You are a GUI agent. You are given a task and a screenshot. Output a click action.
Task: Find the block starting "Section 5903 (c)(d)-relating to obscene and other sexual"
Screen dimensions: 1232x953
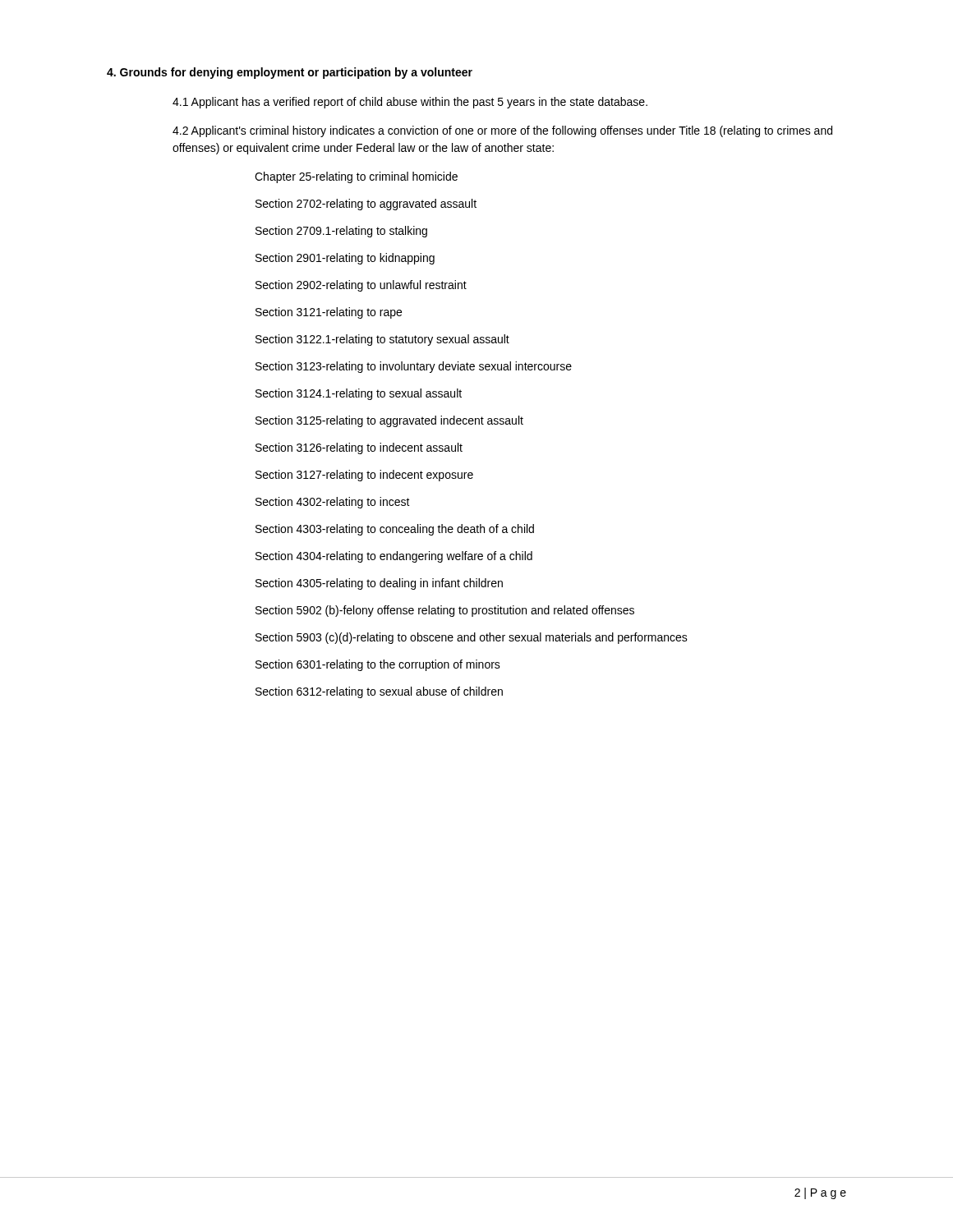pyautogui.click(x=471, y=637)
